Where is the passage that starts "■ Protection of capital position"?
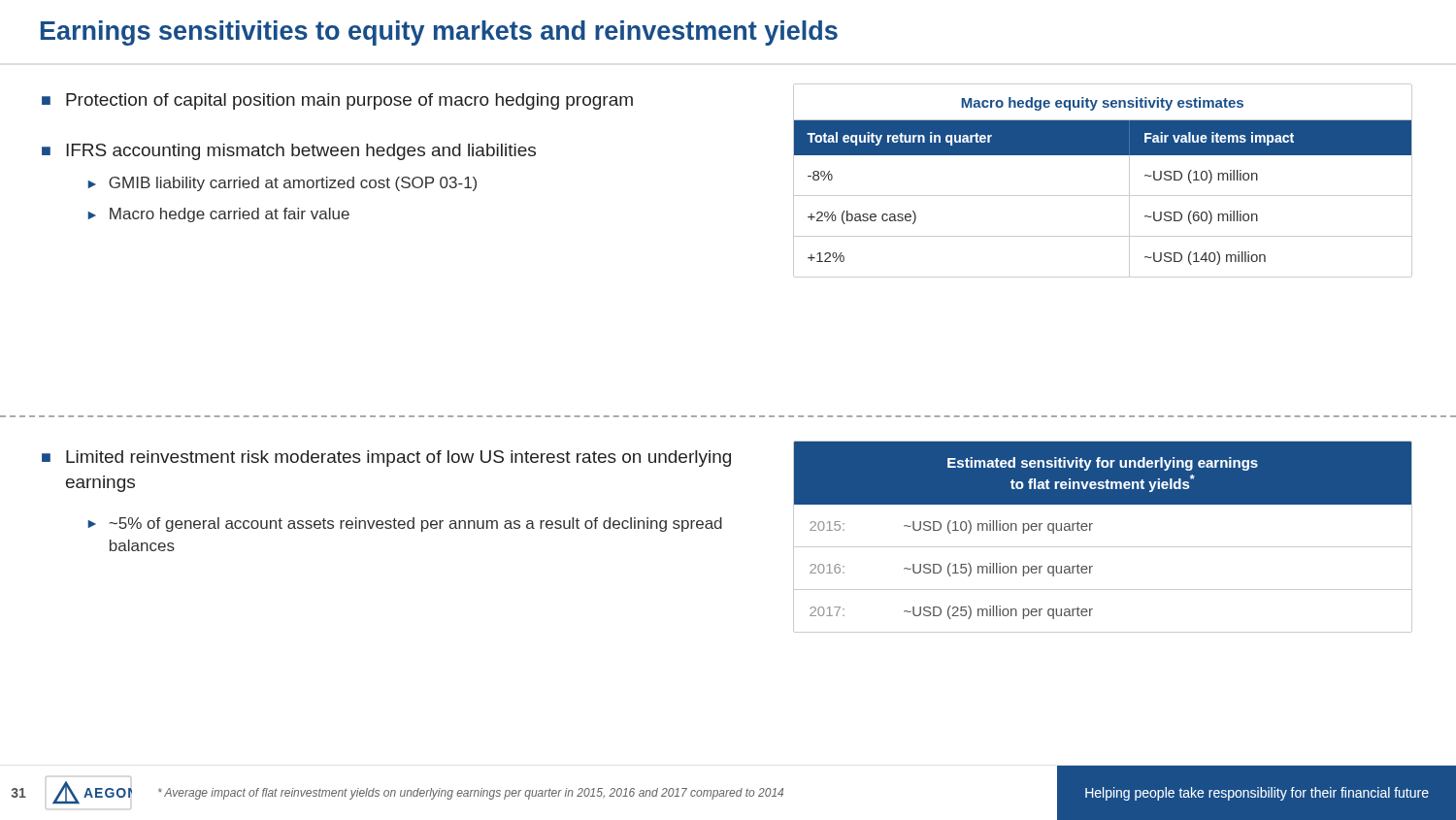This screenshot has height=820, width=1456. pyautogui.click(x=337, y=100)
